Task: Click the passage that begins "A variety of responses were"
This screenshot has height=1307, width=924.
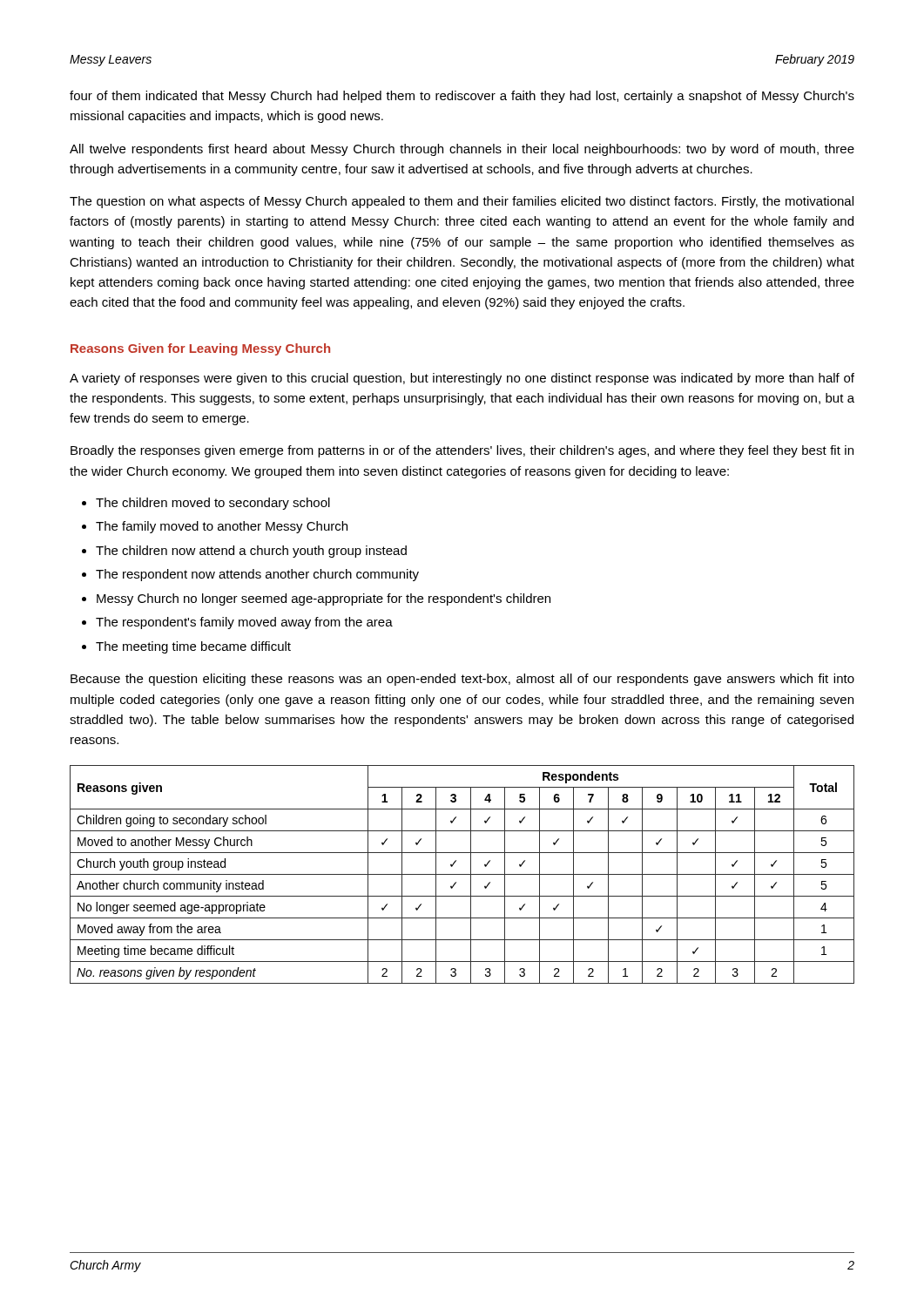Action: click(x=462, y=398)
